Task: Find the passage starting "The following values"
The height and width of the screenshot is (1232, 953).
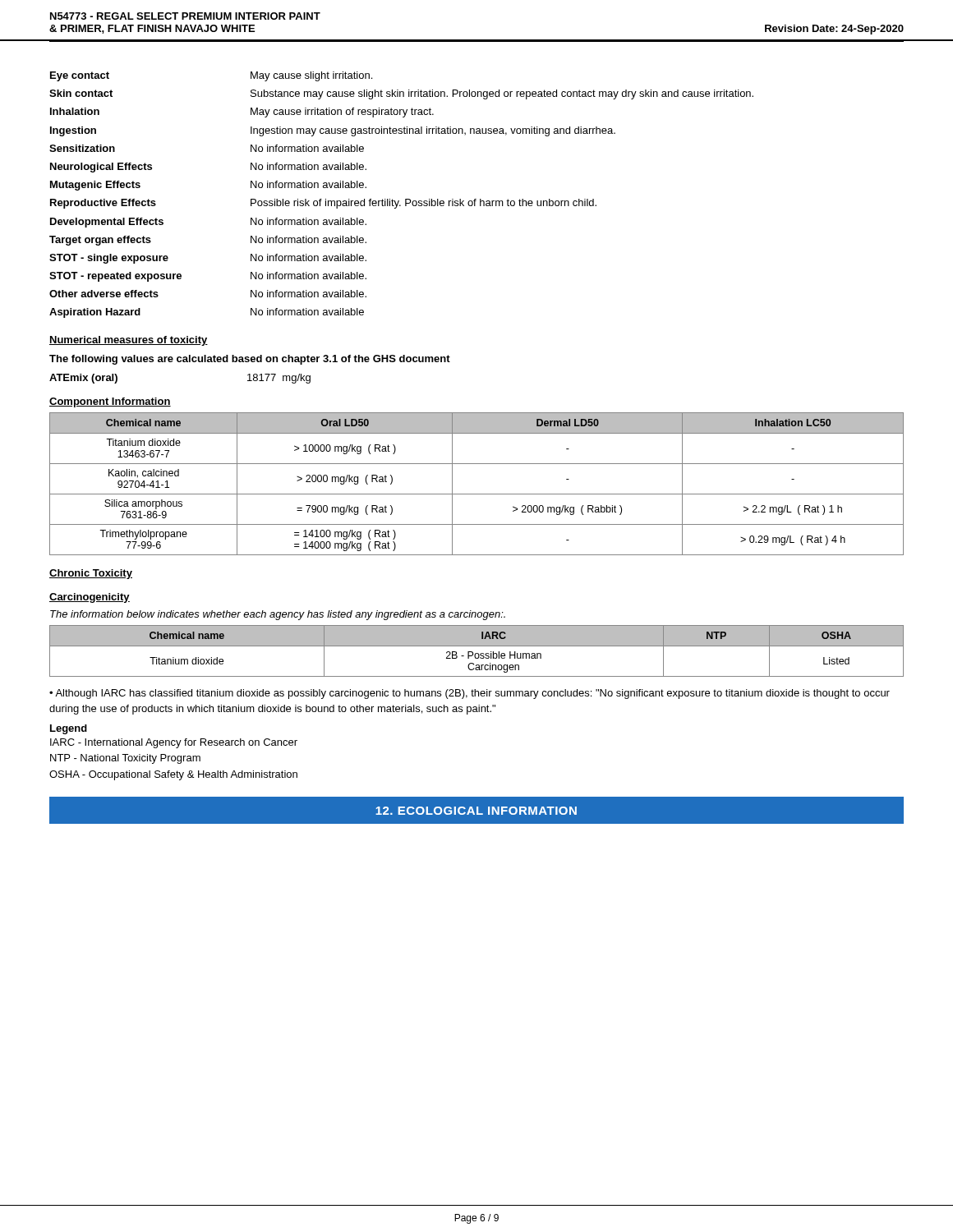Action: click(x=250, y=360)
